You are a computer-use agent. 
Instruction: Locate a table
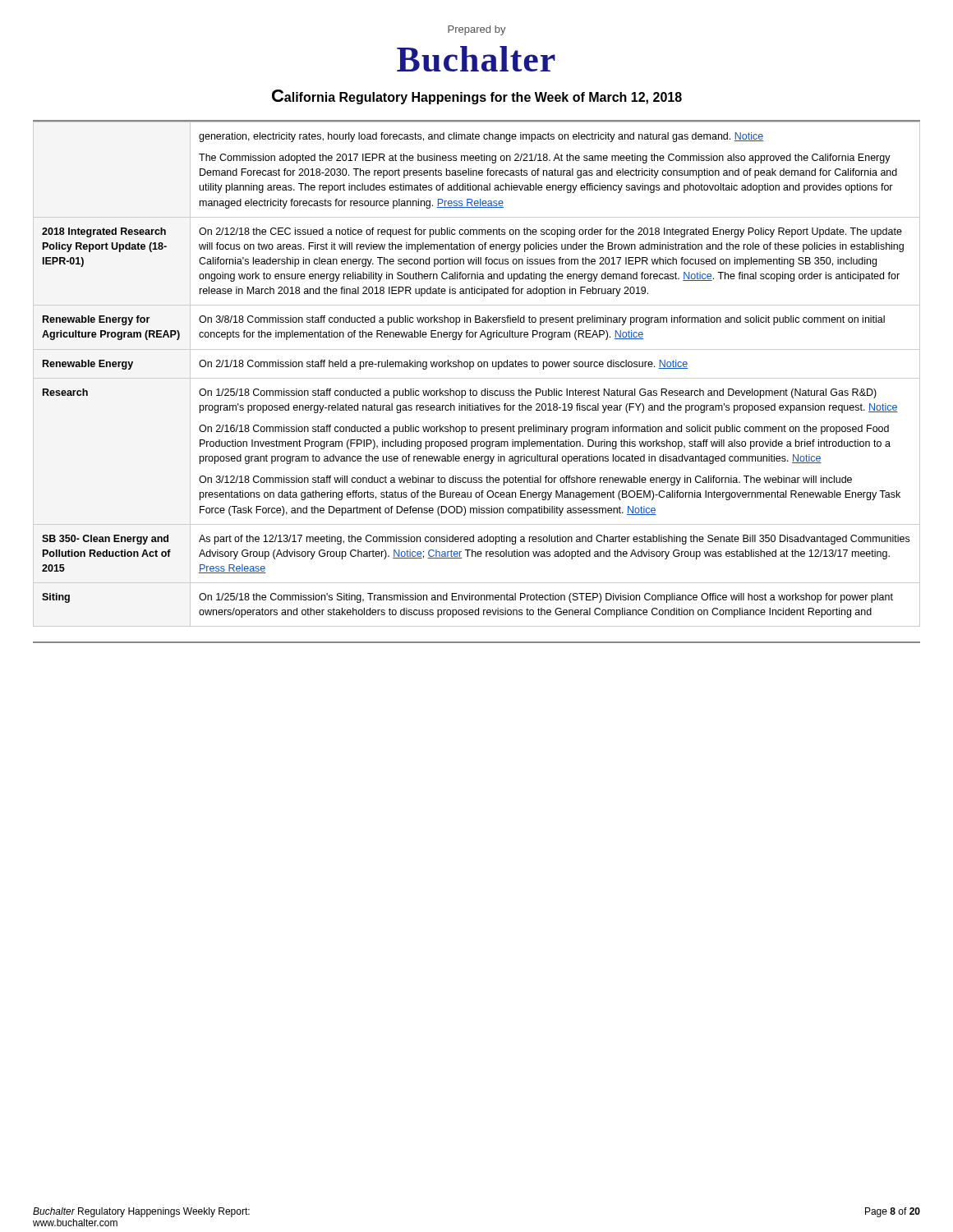[476, 374]
